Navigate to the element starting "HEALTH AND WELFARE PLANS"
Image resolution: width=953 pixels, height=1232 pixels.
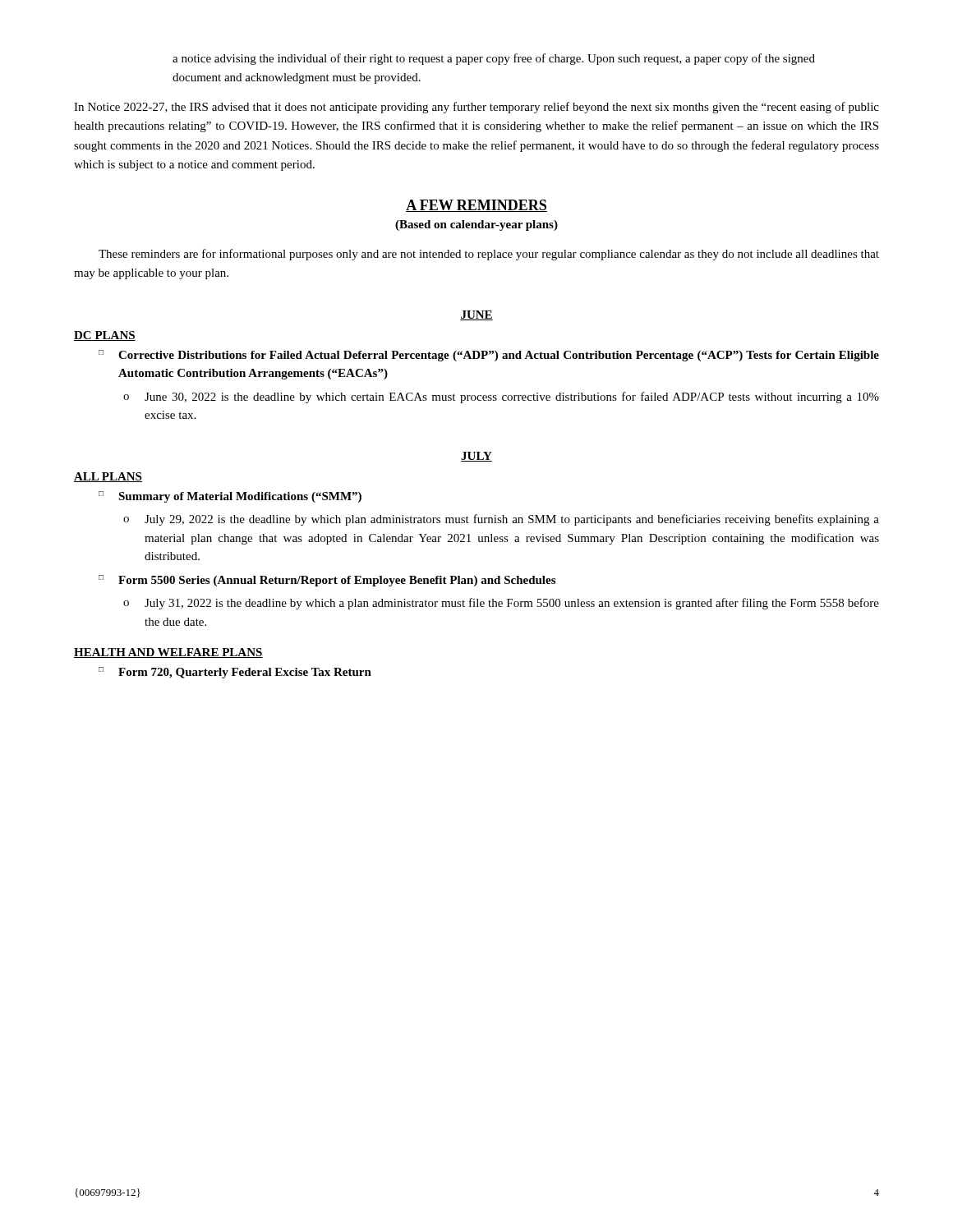click(168, 652)
